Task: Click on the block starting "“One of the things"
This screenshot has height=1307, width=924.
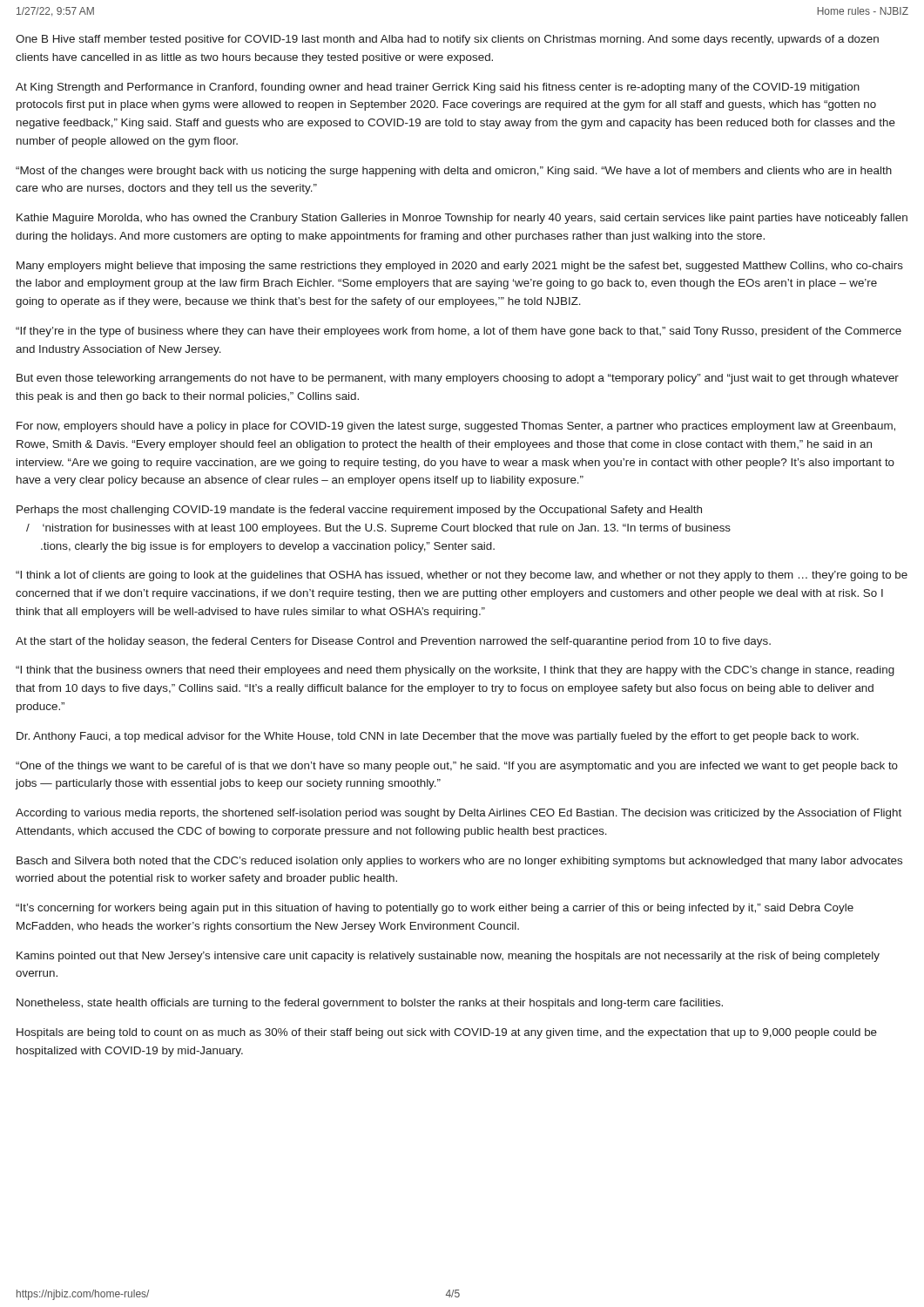Action: click(457, 774)
